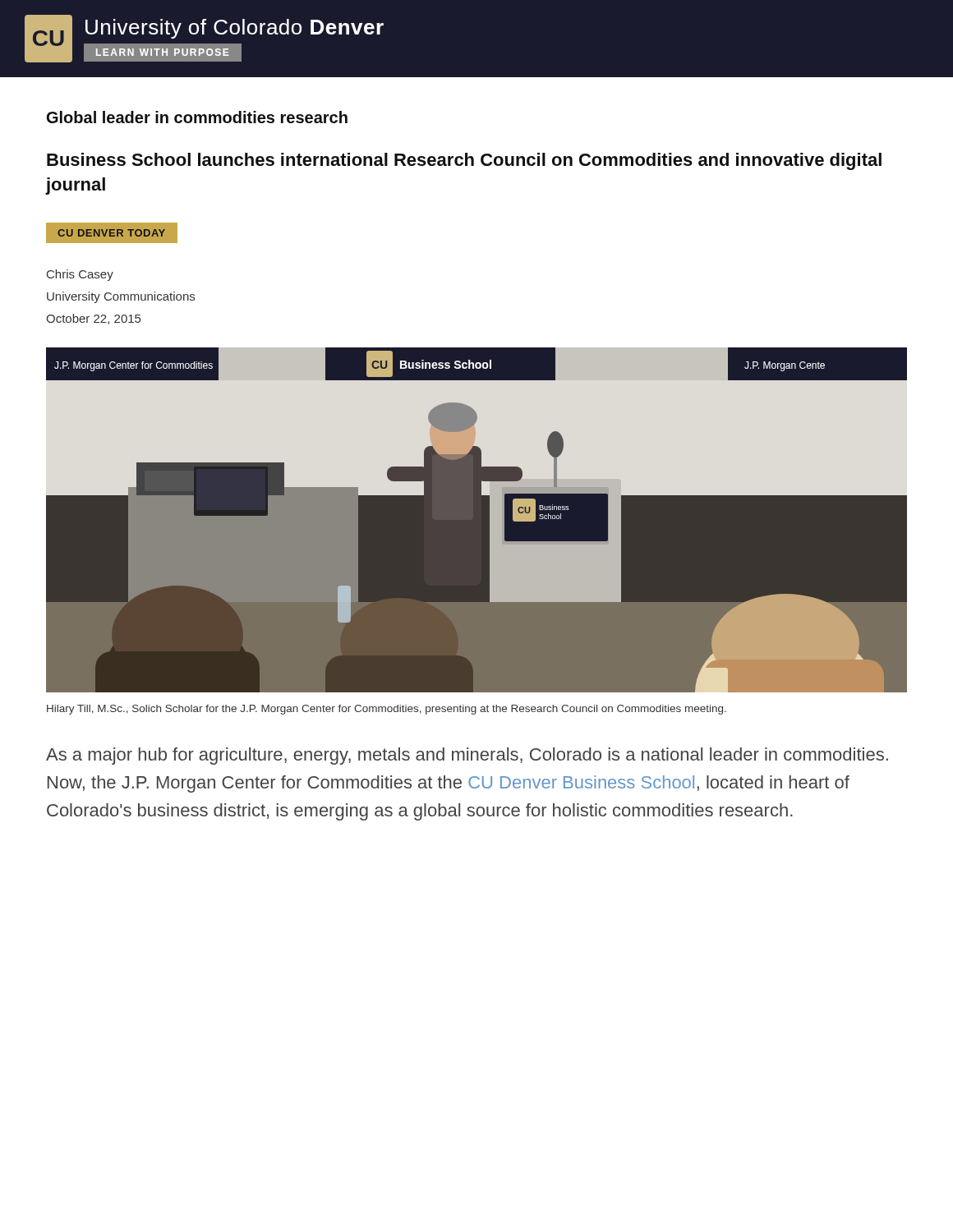Locate the photo

pyautogui.click(x=476, y=520)
